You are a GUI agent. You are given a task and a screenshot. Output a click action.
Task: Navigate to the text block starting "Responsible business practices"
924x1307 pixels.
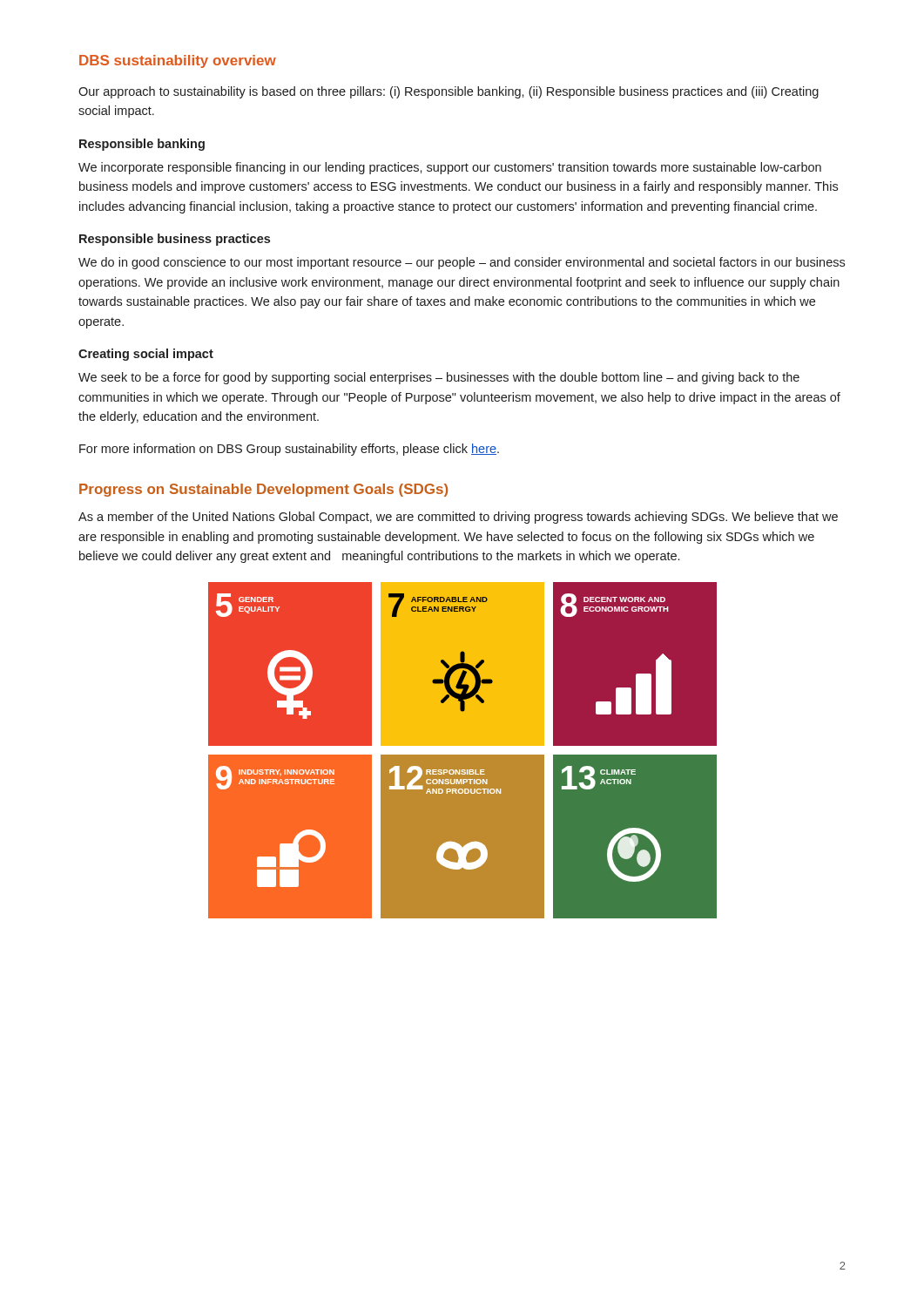(x=174, y=239)
